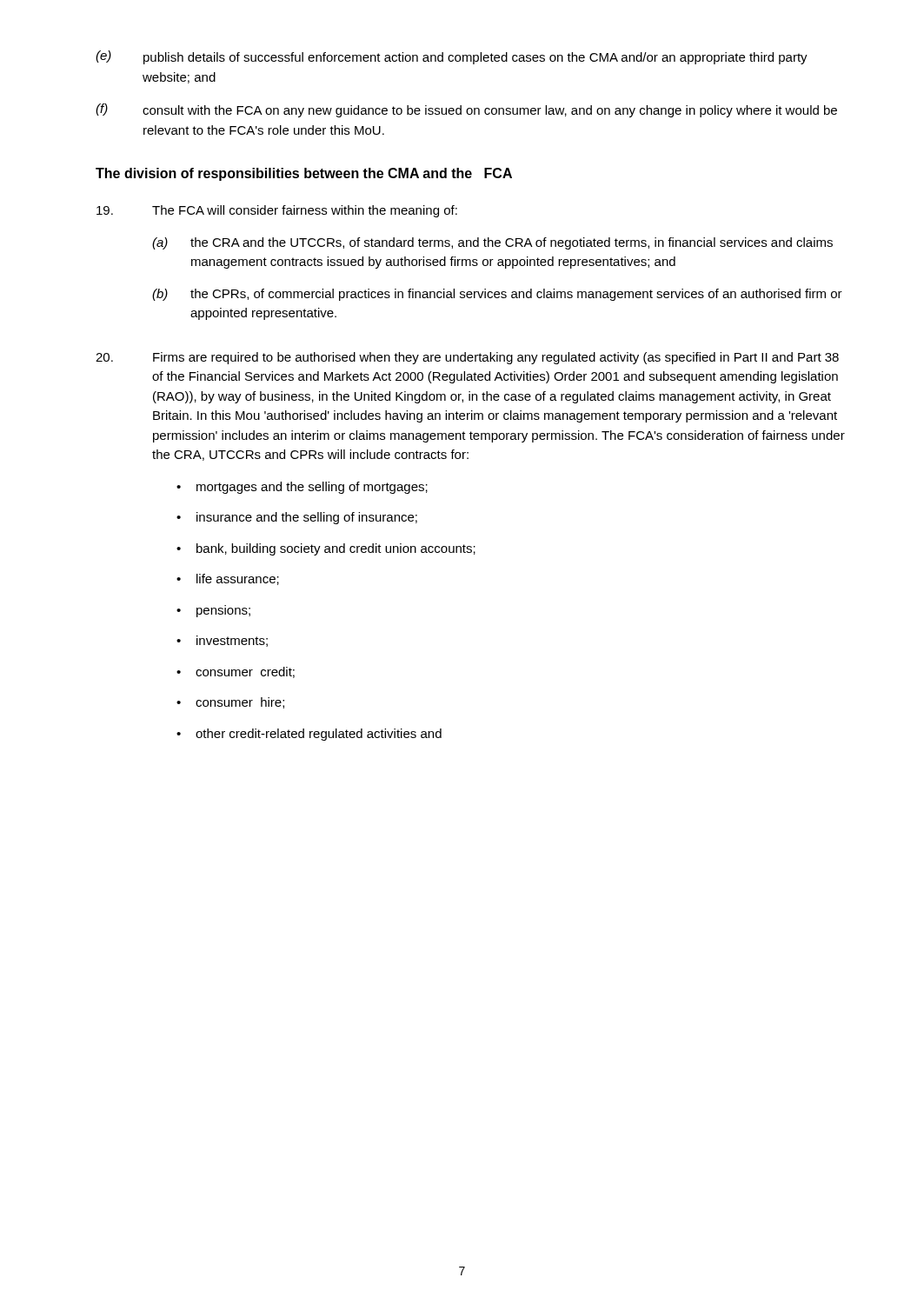
Task: Locate the block of text that opens with "• other credit-related regulated activities"
Action: [x=309, y=735]
